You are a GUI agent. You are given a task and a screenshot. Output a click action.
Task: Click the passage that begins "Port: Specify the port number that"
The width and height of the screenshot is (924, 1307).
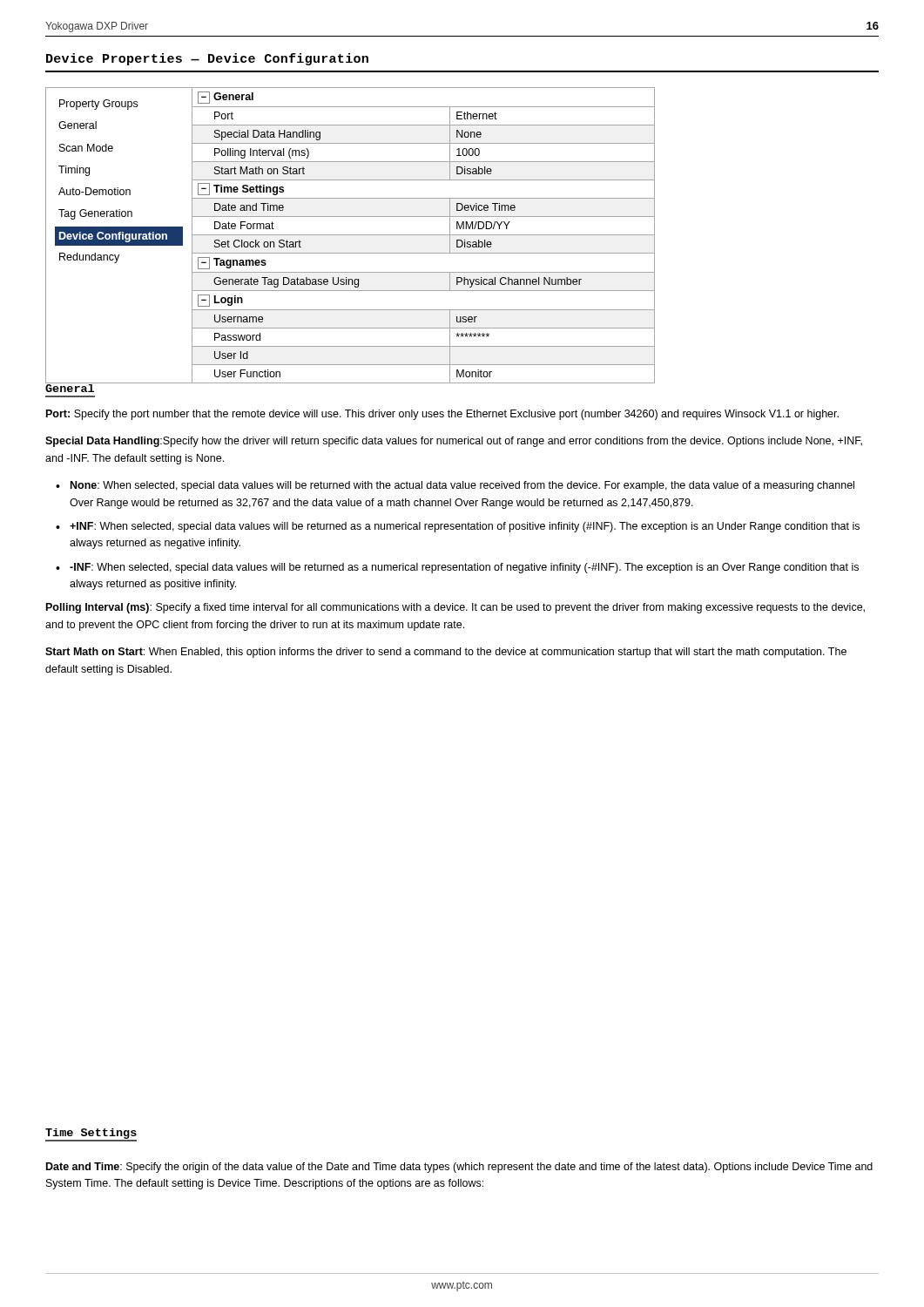[442, 414]
